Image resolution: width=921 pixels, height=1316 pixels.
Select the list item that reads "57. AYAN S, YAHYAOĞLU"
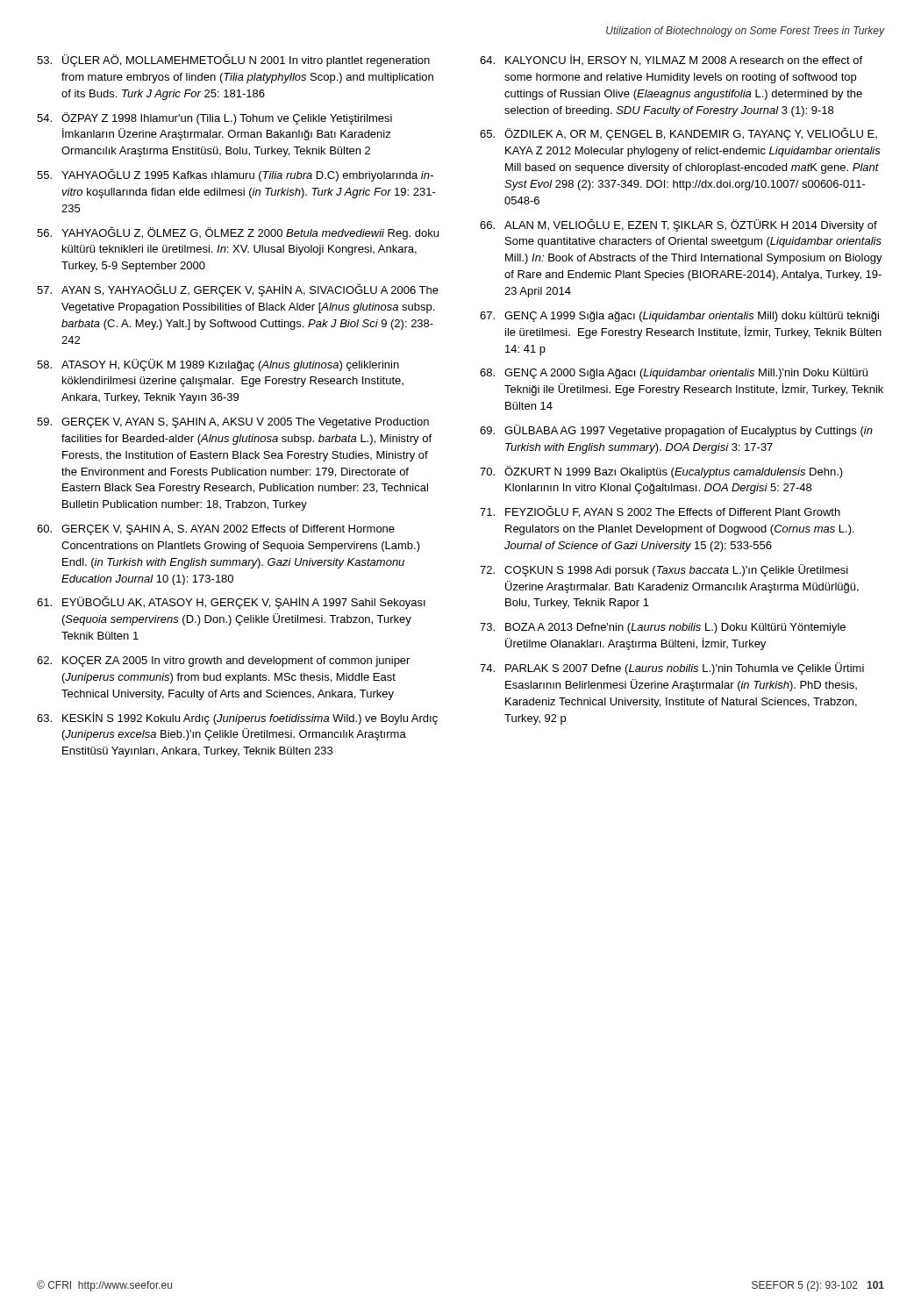click(239, 316)
